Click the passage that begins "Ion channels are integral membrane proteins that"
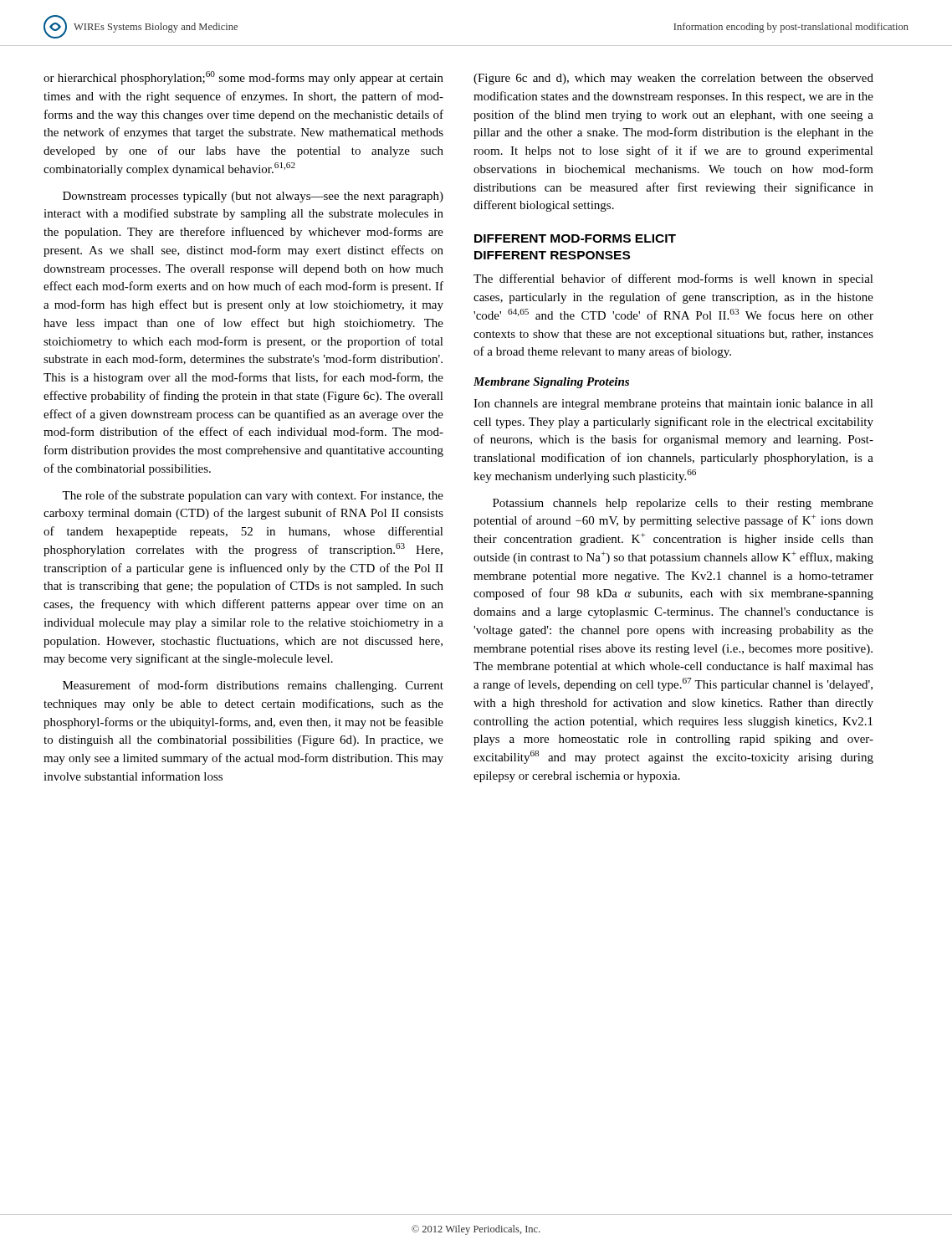 pyautogui.click(x=673, y=440)
